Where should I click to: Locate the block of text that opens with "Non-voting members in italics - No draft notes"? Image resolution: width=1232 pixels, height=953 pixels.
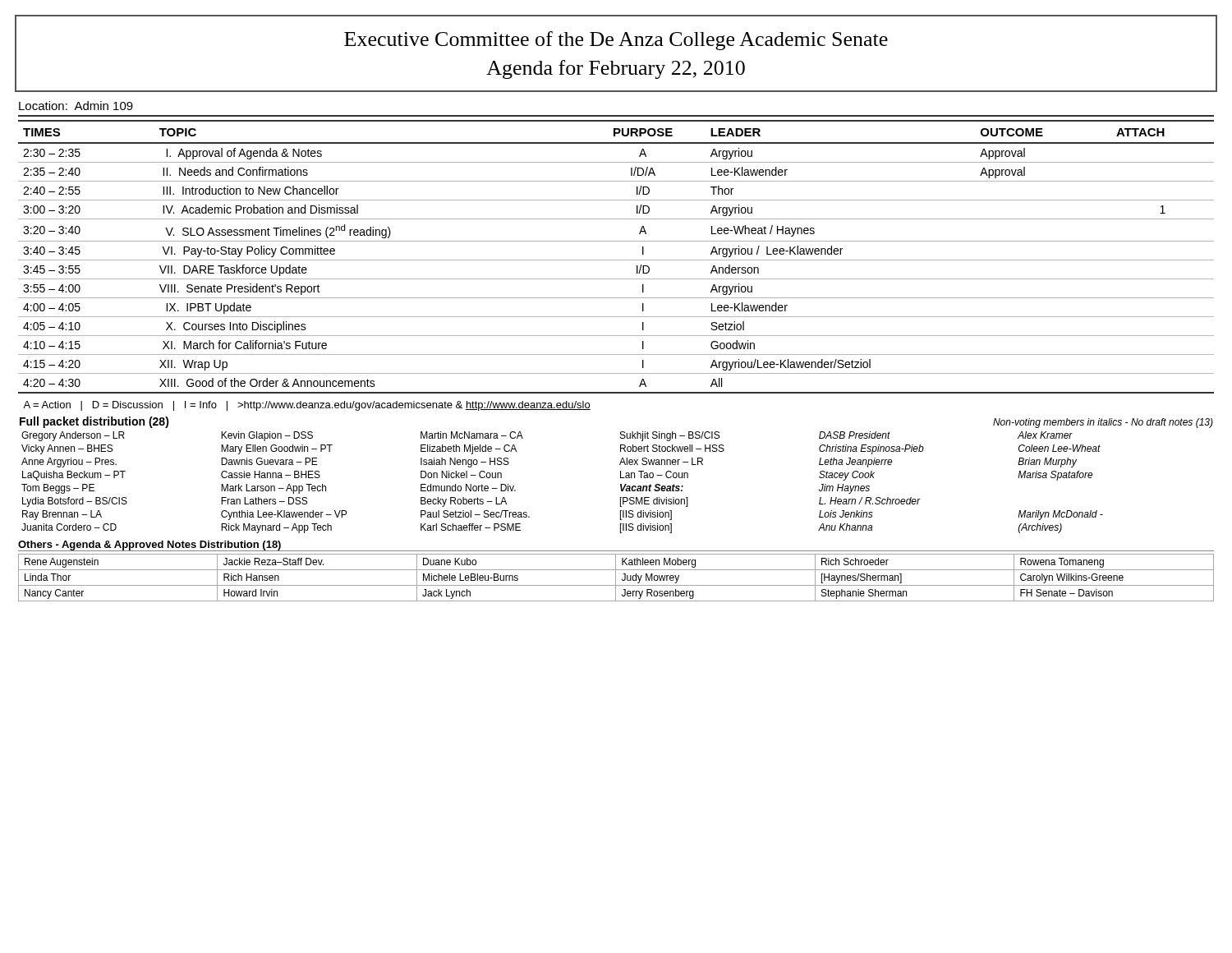tap(1103, 422)
